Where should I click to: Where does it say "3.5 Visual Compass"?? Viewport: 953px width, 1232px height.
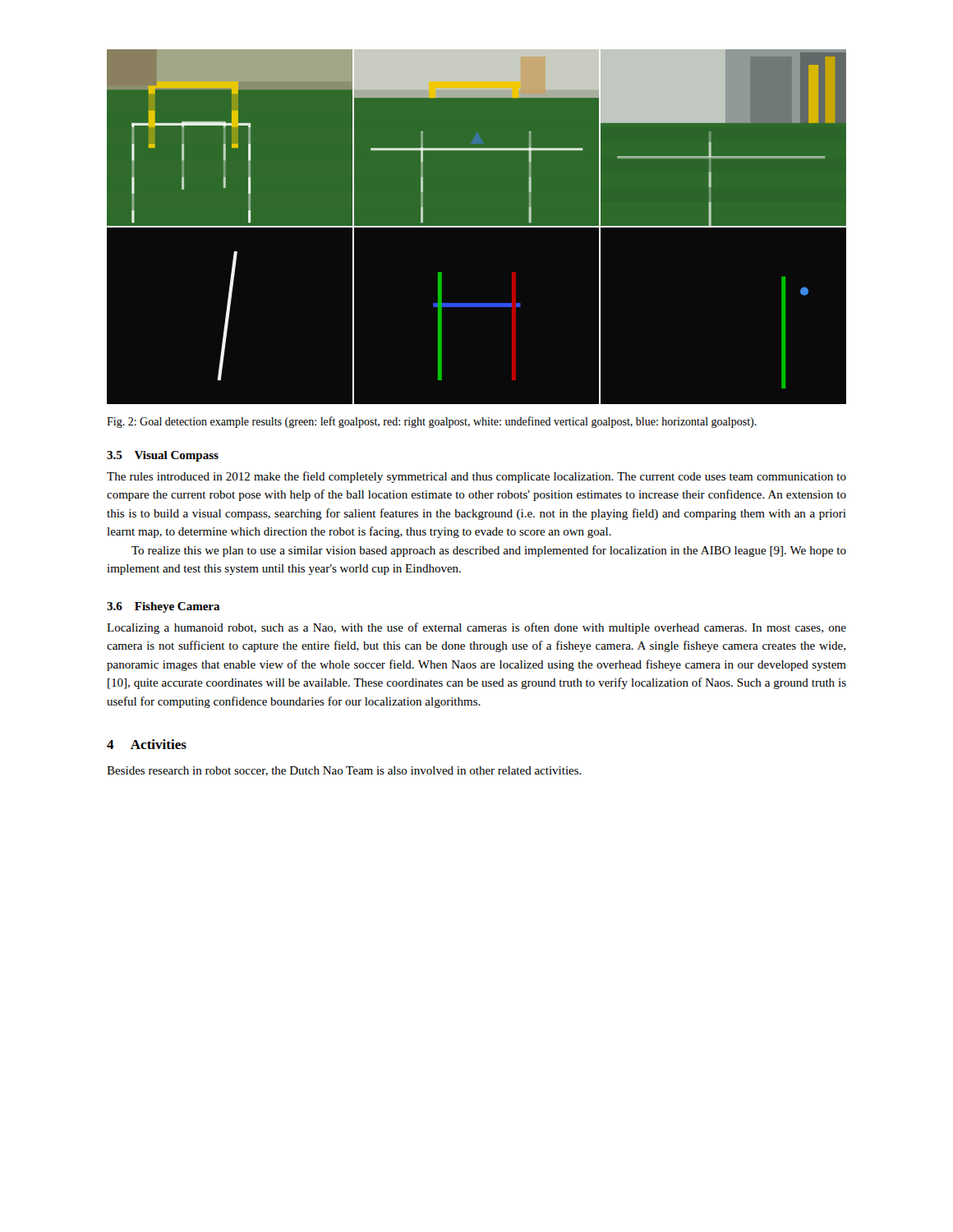click(163, 455)
